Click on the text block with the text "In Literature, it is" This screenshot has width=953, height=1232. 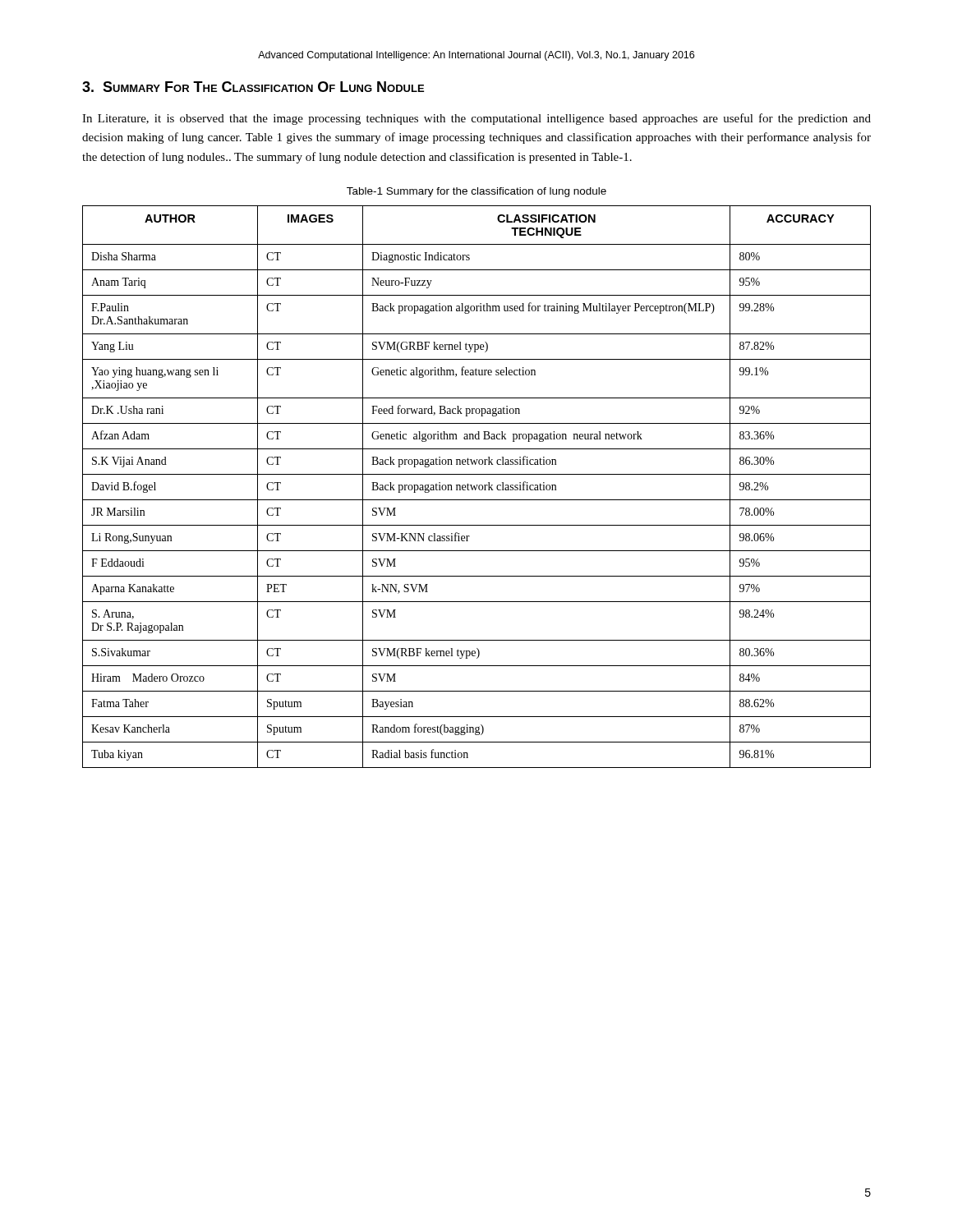point(476,137)
